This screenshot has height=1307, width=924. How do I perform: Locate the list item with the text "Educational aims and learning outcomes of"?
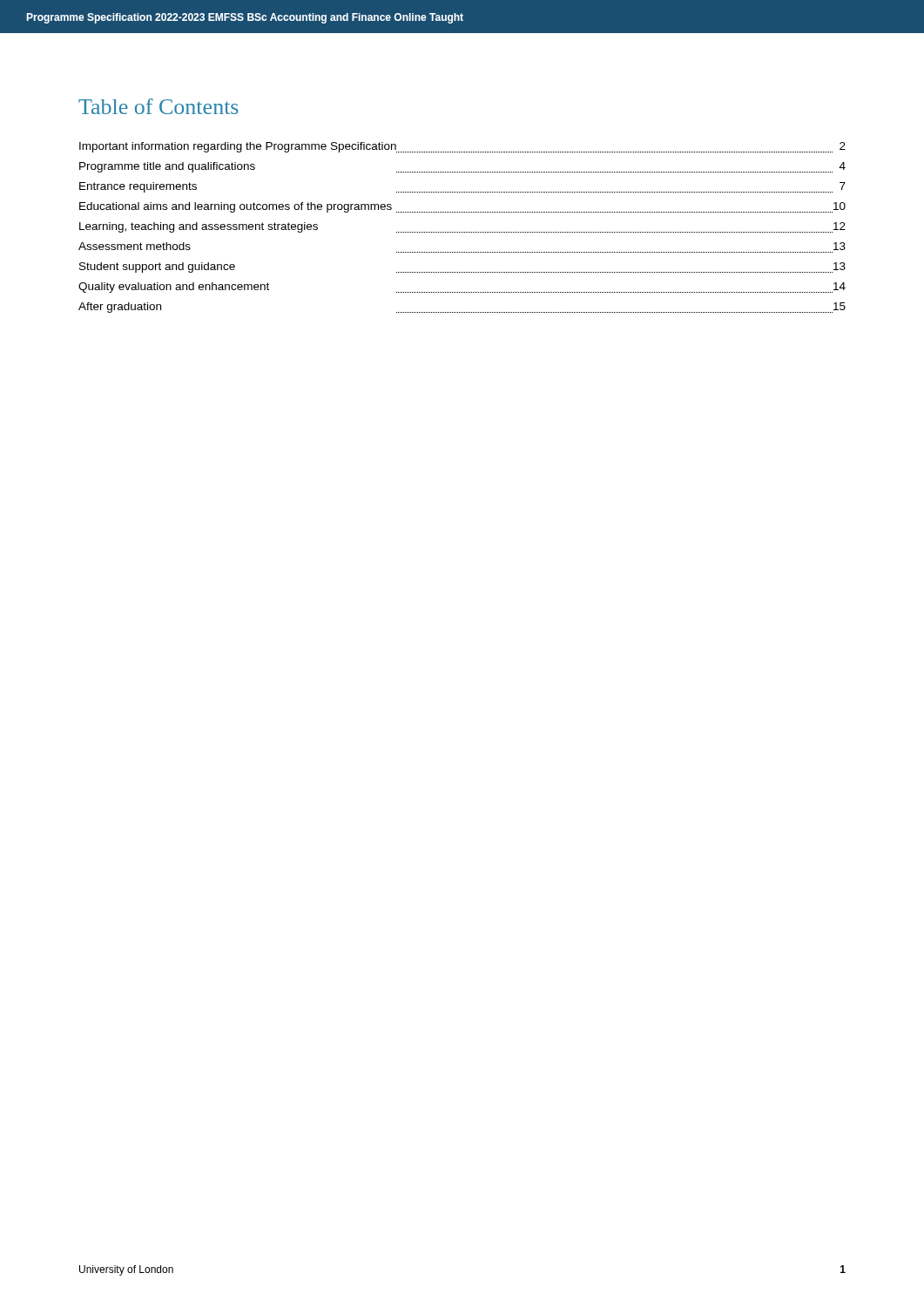(x=462, y=206)
